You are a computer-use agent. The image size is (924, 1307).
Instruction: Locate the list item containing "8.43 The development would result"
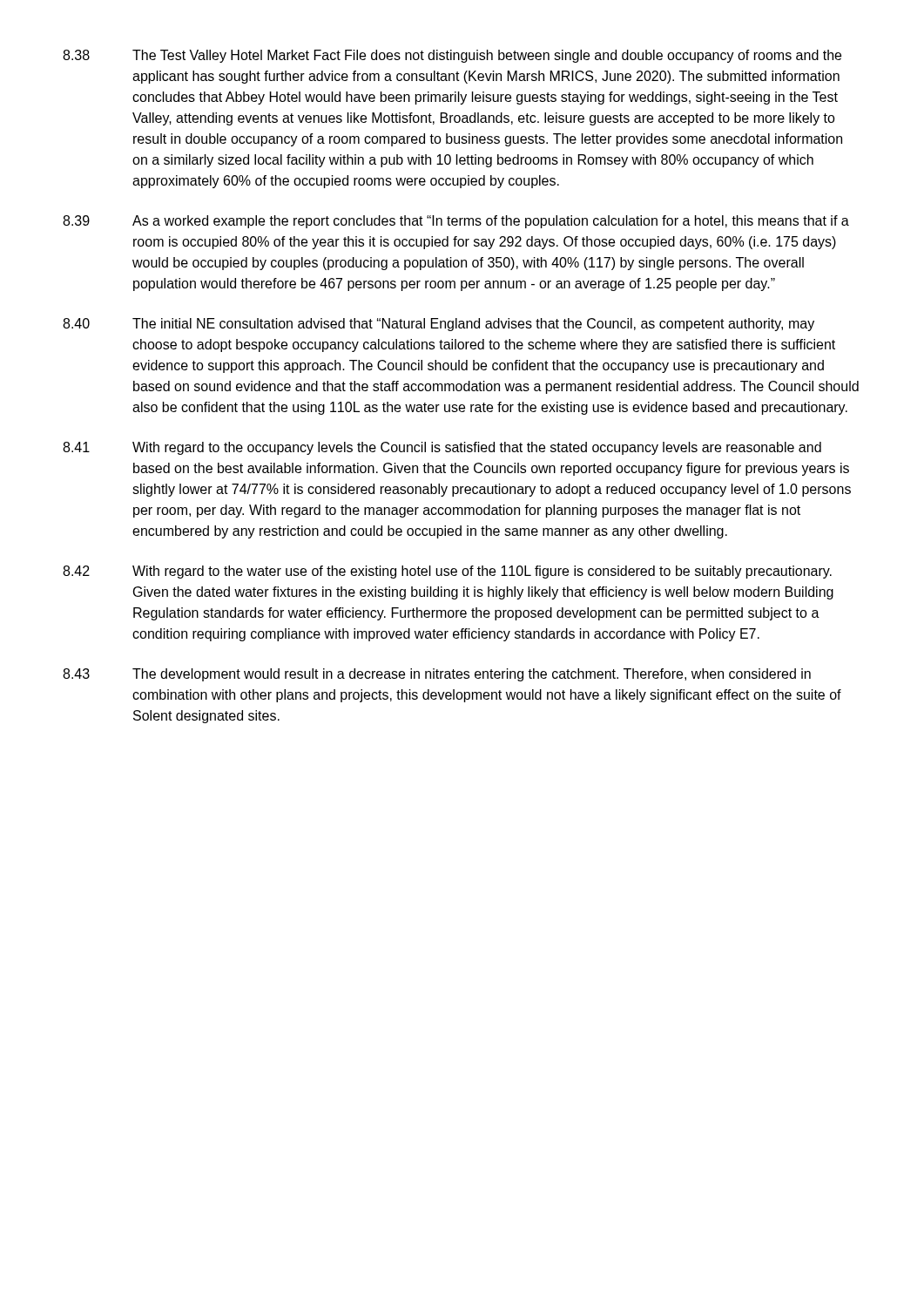click(462, 695)
